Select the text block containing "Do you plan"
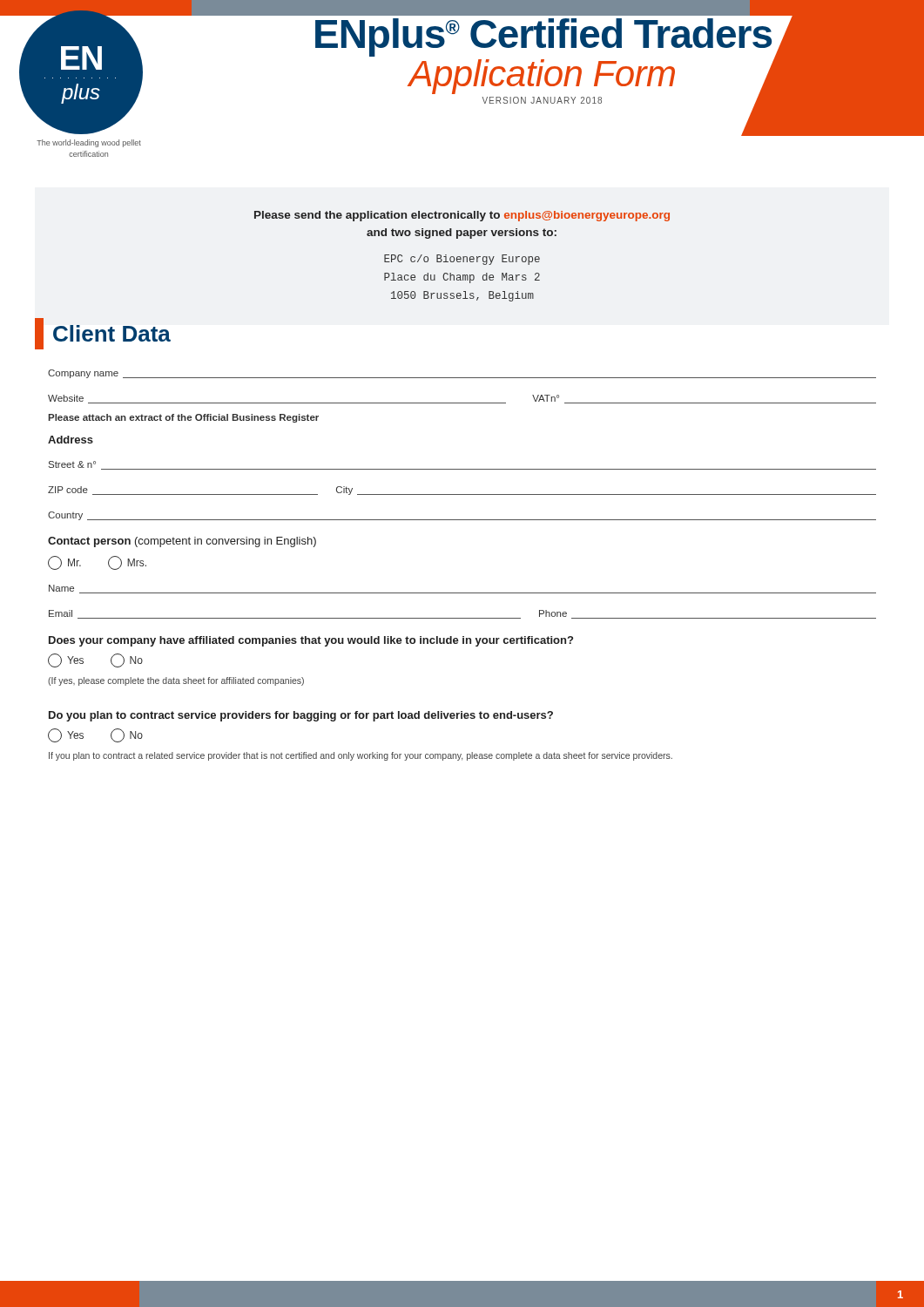 (301, 715)
